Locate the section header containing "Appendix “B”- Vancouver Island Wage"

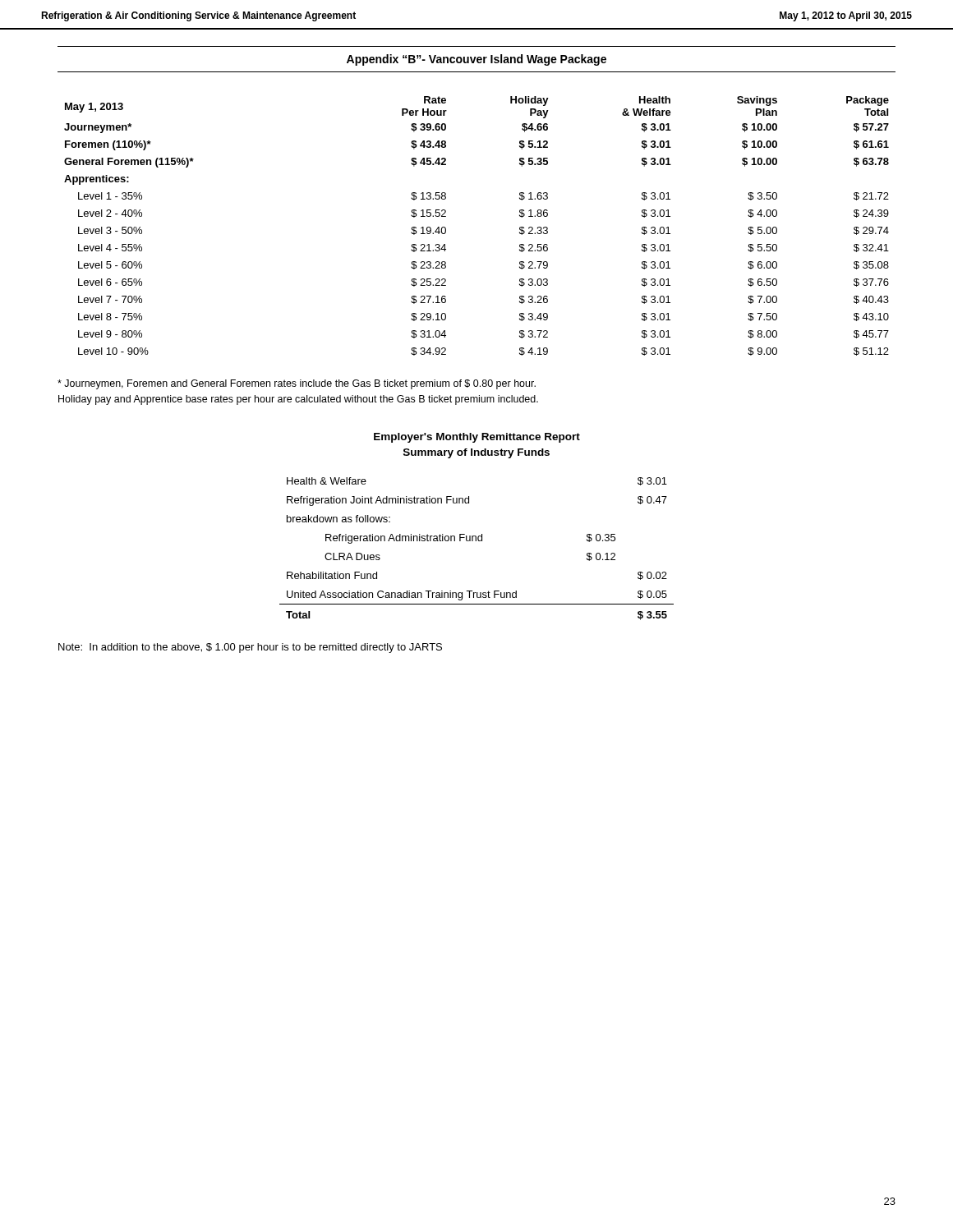(476, 59)
